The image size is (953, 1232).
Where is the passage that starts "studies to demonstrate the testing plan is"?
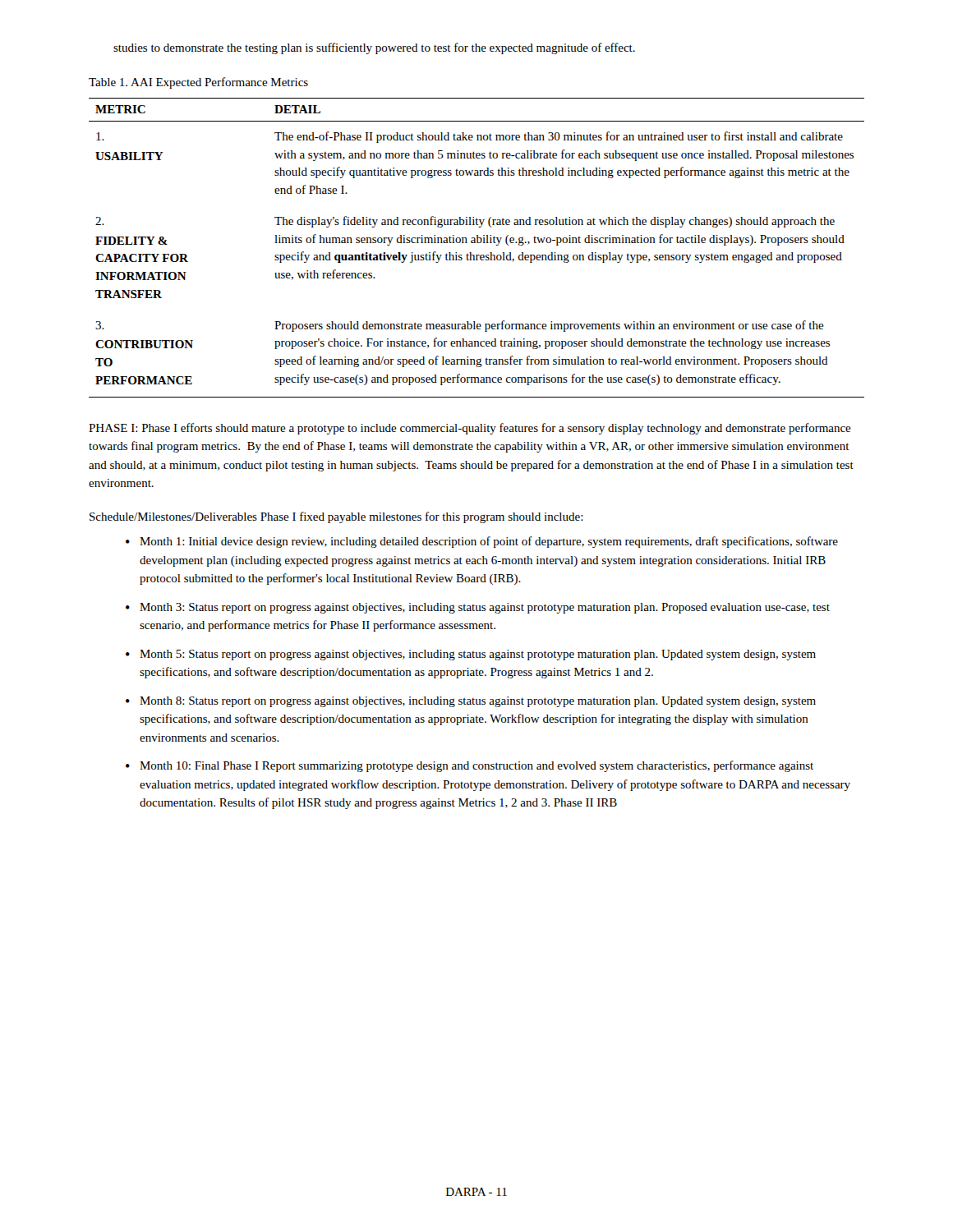pyautogui.click(x=374, y=48)
